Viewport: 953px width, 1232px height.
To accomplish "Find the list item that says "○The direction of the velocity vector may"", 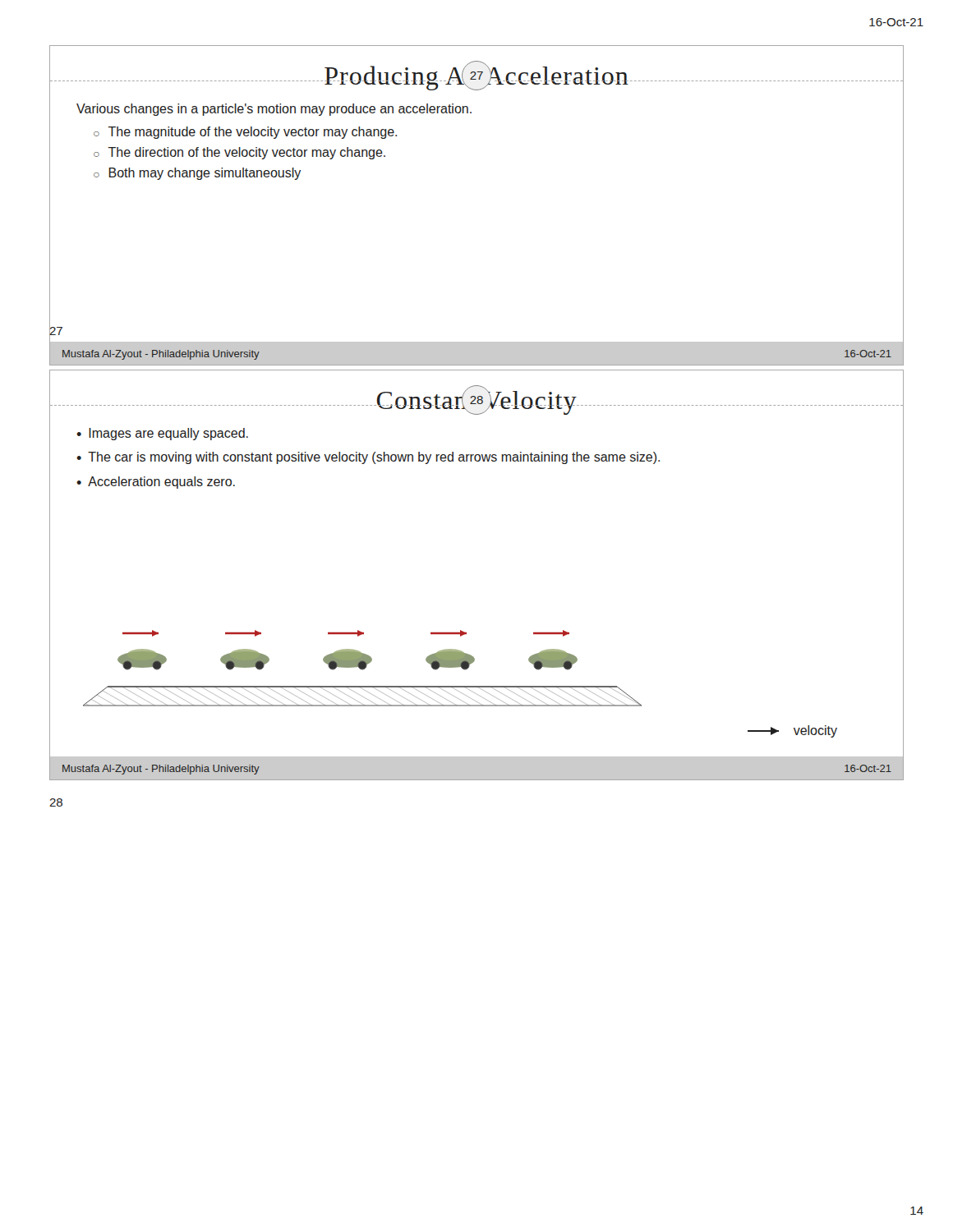I will (x=240, y=152).
